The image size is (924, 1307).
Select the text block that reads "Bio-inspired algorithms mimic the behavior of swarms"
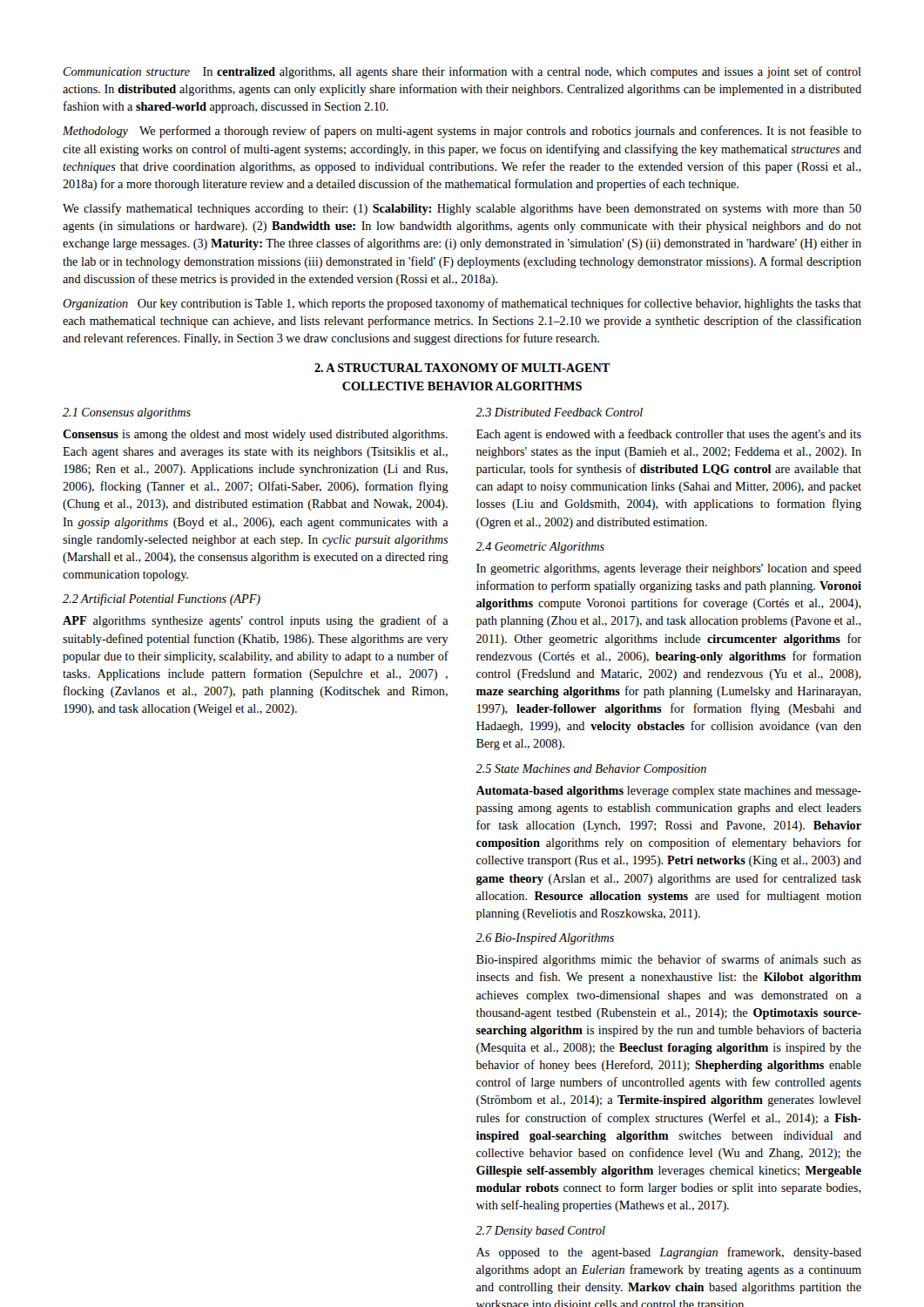click(669, 1082)
